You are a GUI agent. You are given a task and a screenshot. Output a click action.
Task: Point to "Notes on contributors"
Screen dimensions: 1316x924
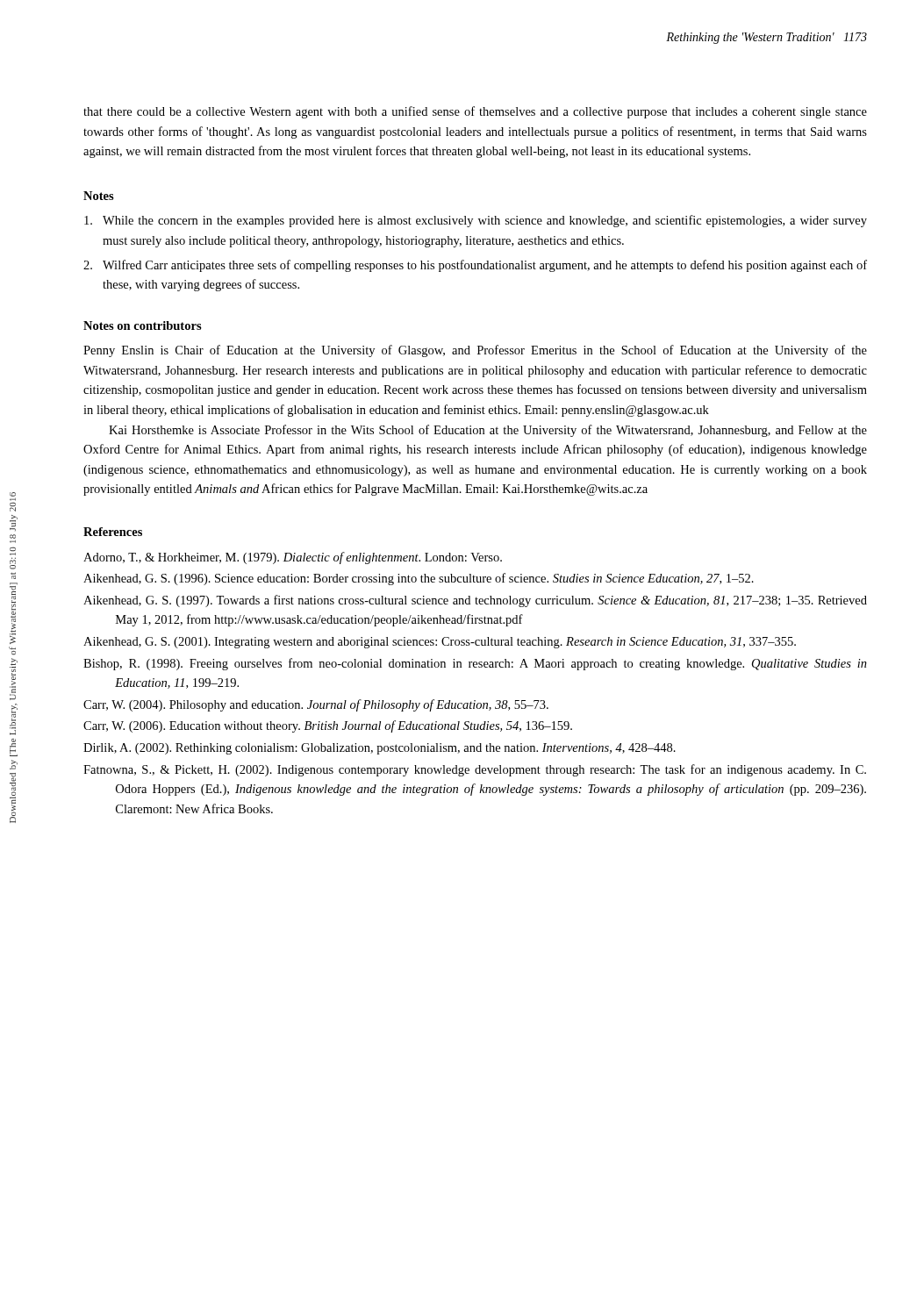142,325
